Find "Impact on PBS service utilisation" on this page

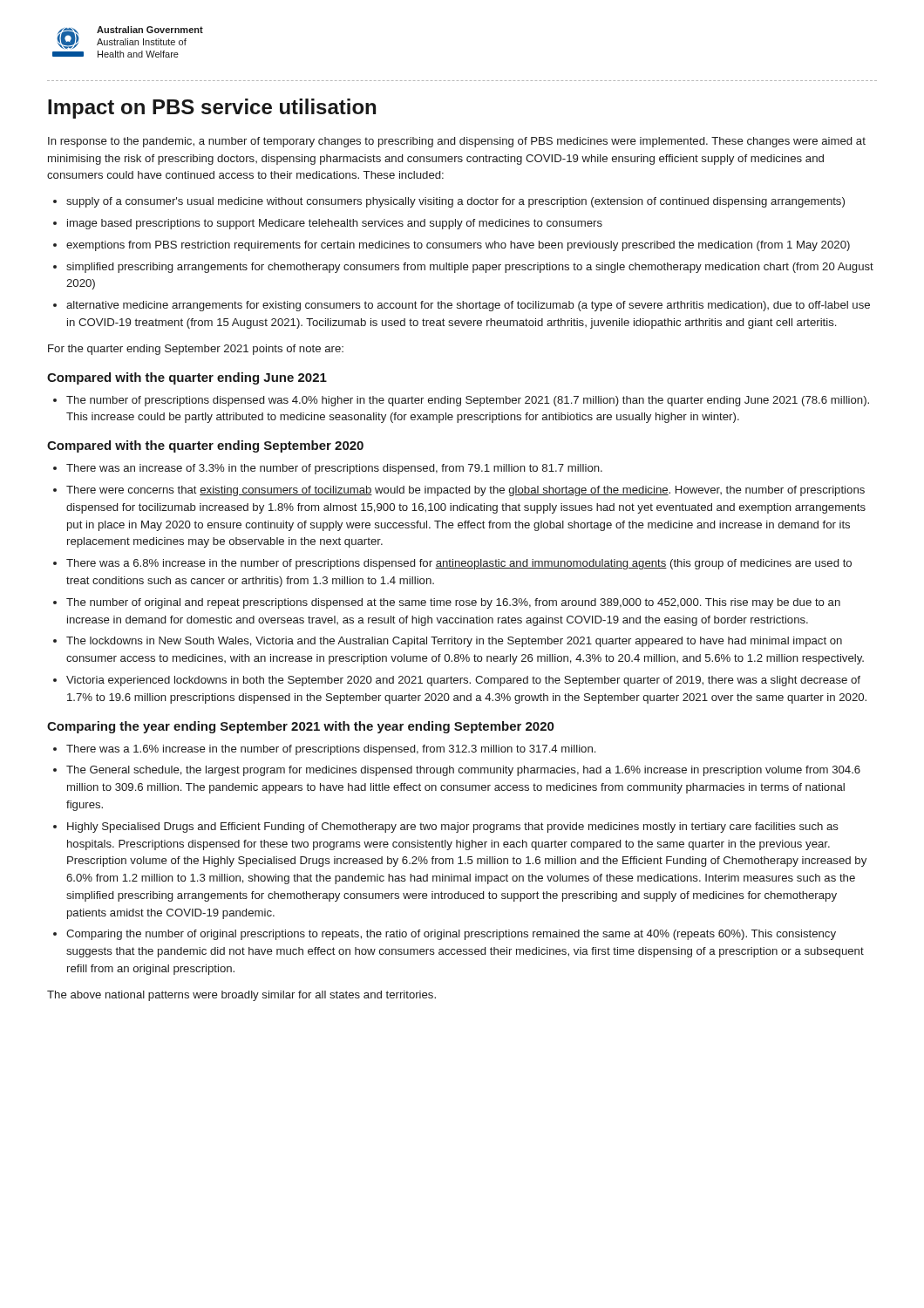click(212, 107)
